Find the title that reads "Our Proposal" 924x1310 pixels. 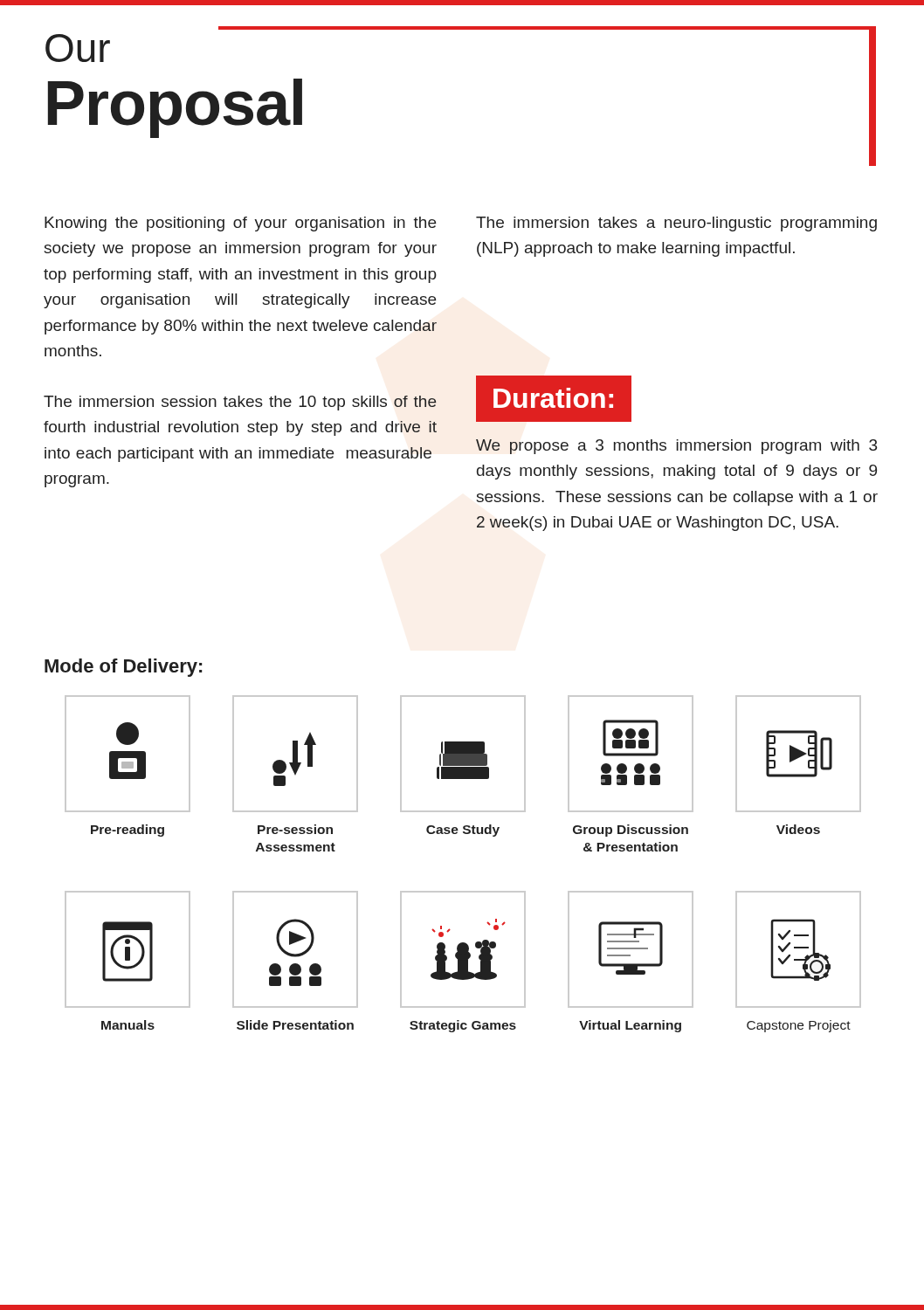262,81
